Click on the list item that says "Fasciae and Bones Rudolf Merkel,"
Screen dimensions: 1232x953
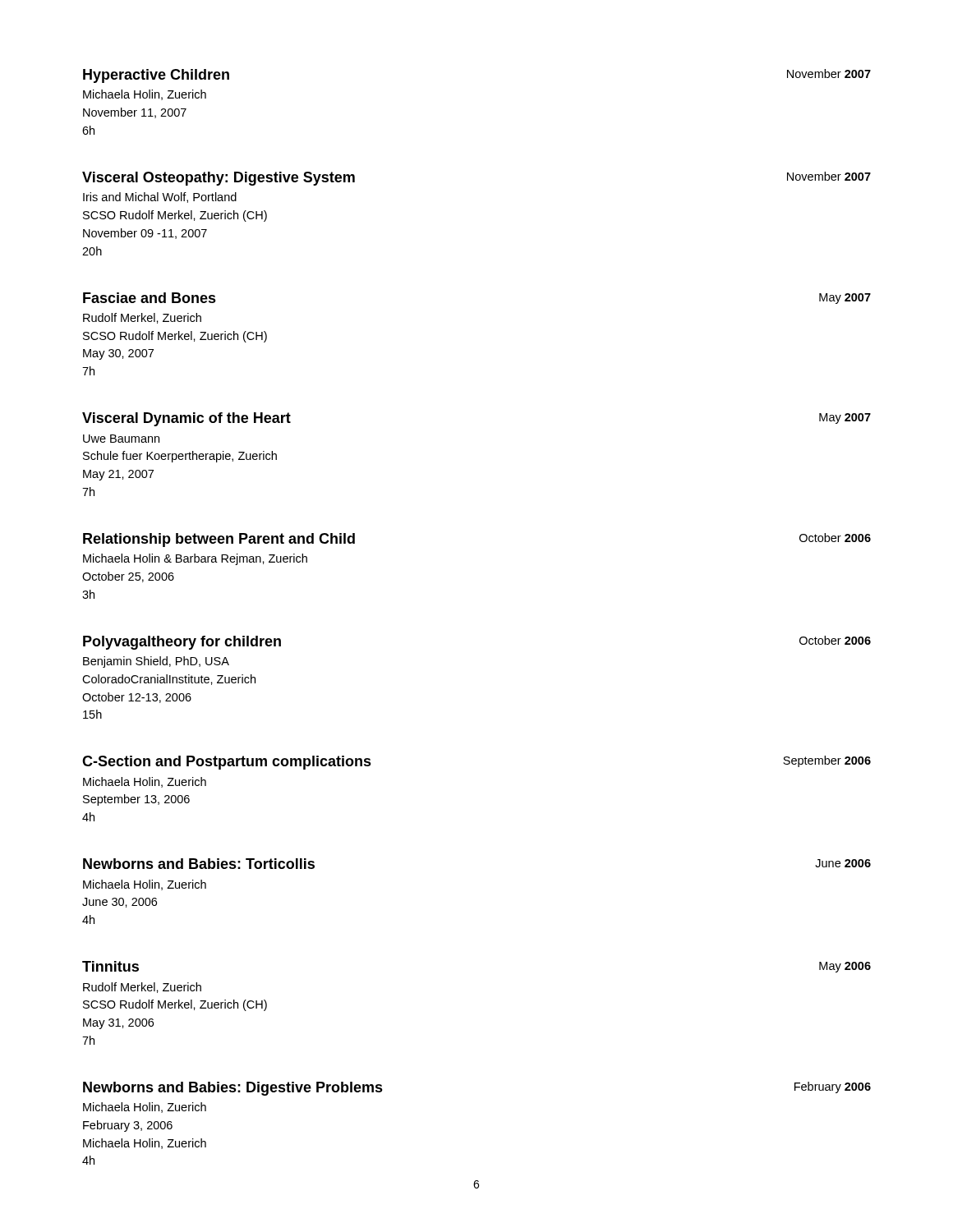click(x=152, y=297)
